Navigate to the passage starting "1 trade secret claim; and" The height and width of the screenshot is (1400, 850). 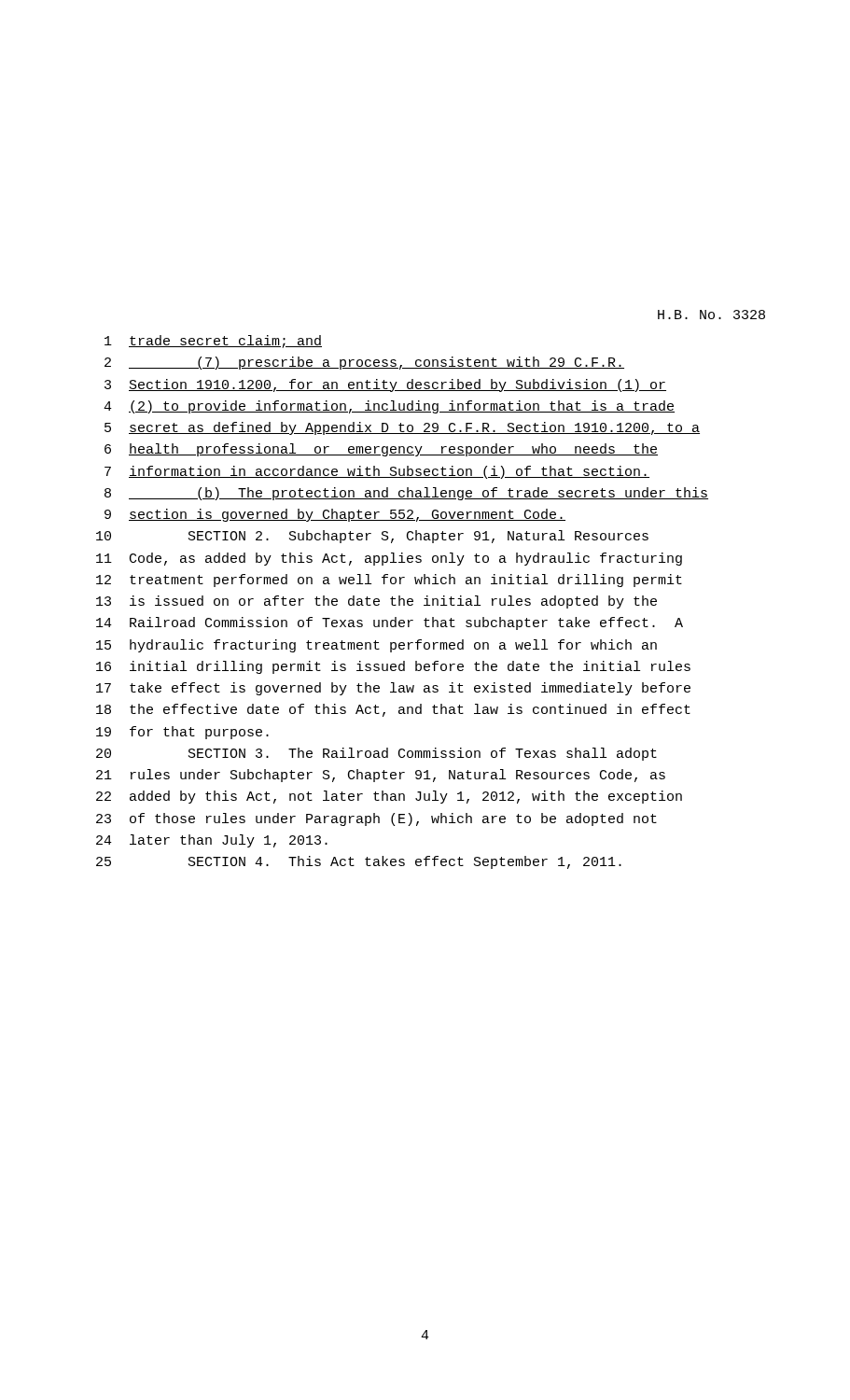(x=425, y=603)
